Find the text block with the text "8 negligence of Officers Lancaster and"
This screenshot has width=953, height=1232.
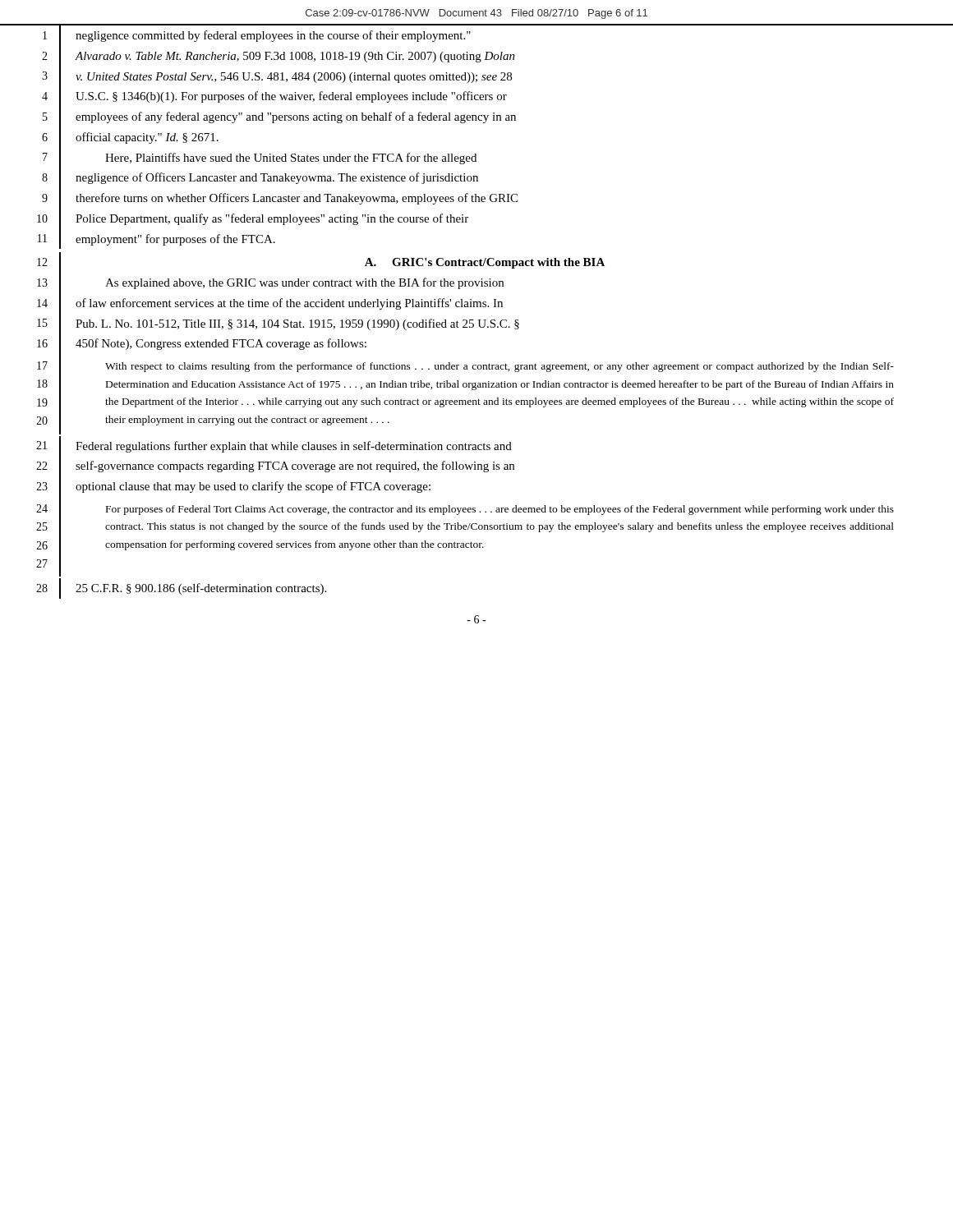tap(476, 178)
